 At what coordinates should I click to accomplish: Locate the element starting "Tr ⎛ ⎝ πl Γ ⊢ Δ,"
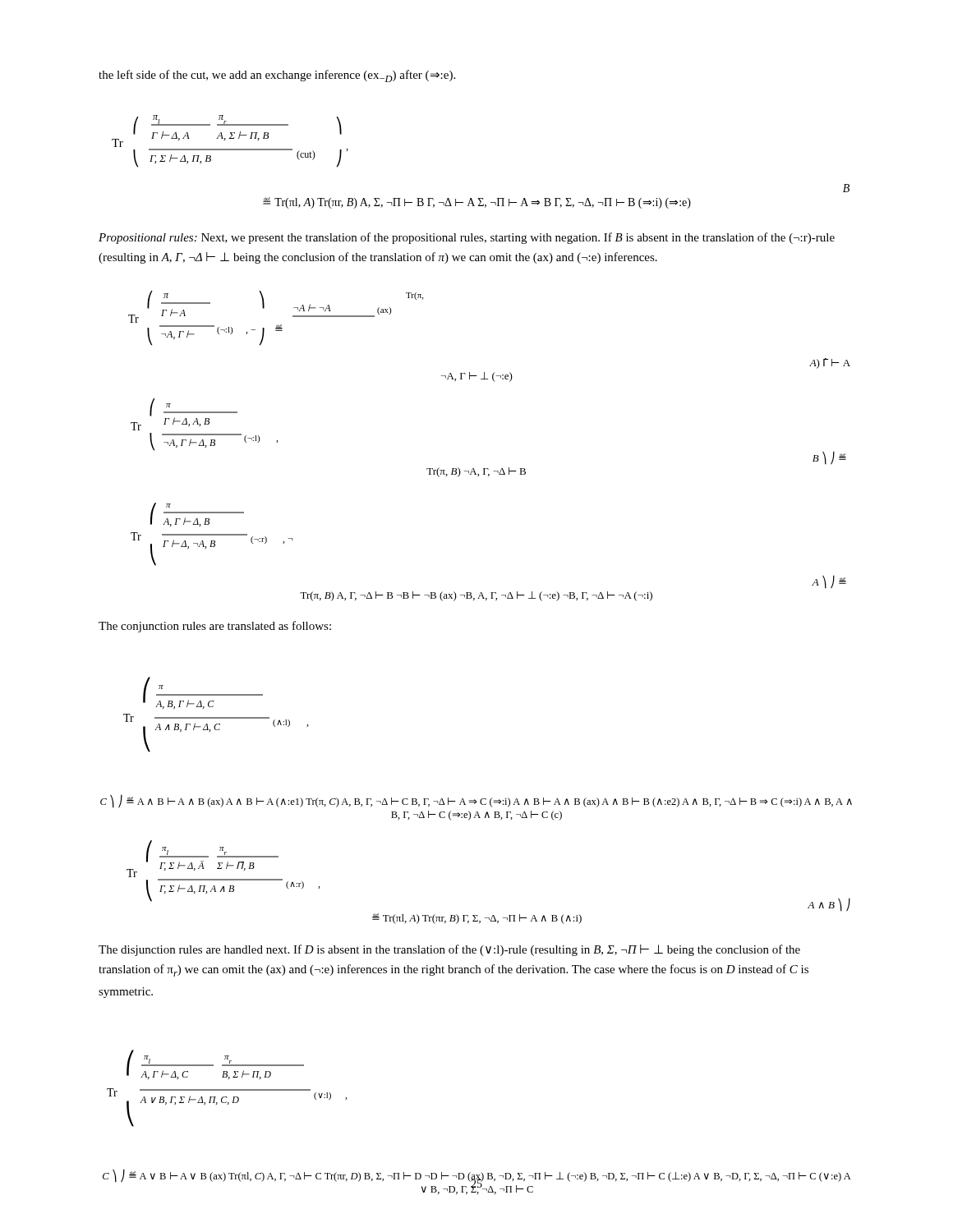pos(227,131)
